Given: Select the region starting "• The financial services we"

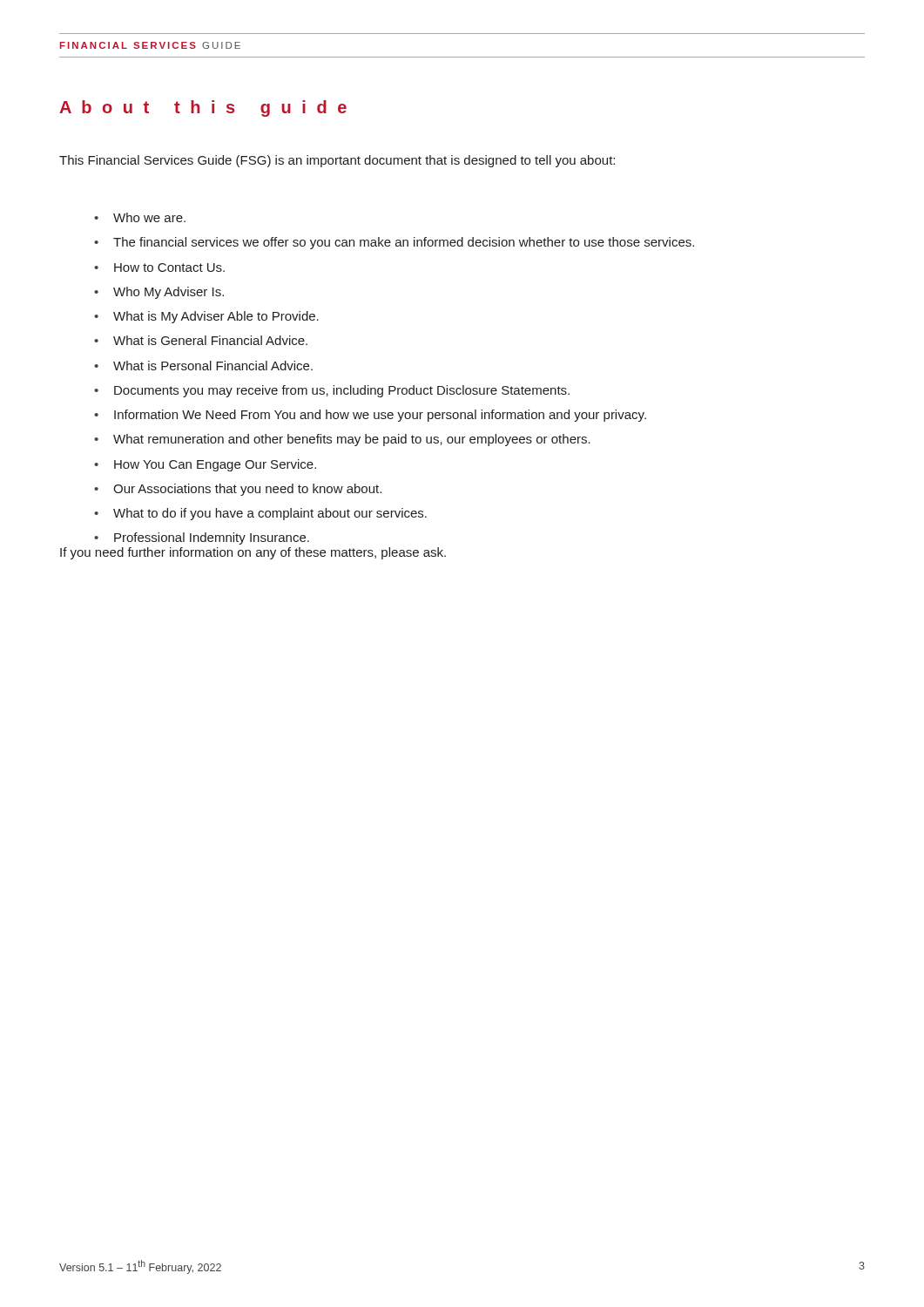Looking at the screenshot, I should [479, 242].
